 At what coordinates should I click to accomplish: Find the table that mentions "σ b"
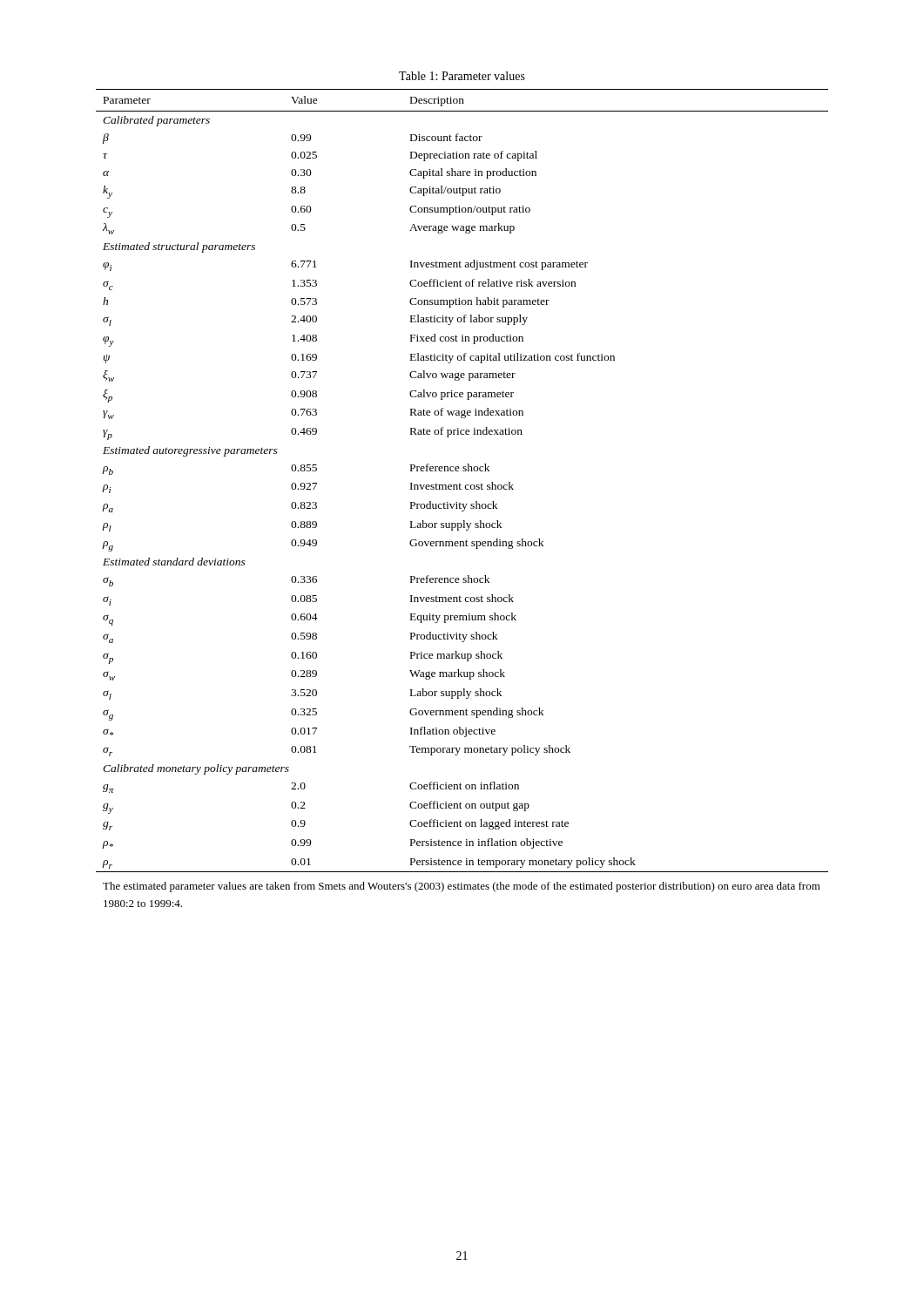pyautogui.click(x=462, y=502)
